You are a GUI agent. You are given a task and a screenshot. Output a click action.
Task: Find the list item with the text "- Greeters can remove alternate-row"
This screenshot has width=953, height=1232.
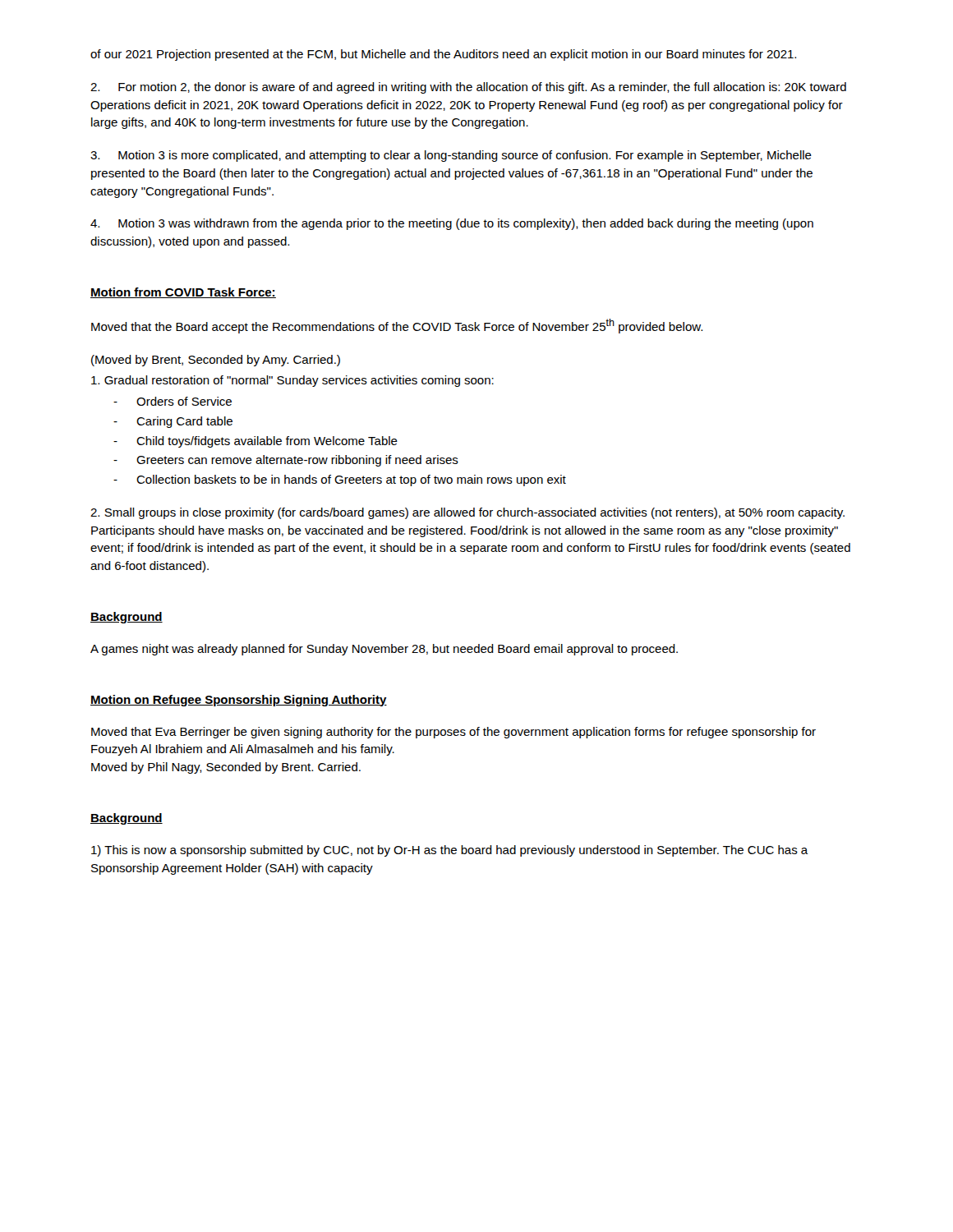286,460
